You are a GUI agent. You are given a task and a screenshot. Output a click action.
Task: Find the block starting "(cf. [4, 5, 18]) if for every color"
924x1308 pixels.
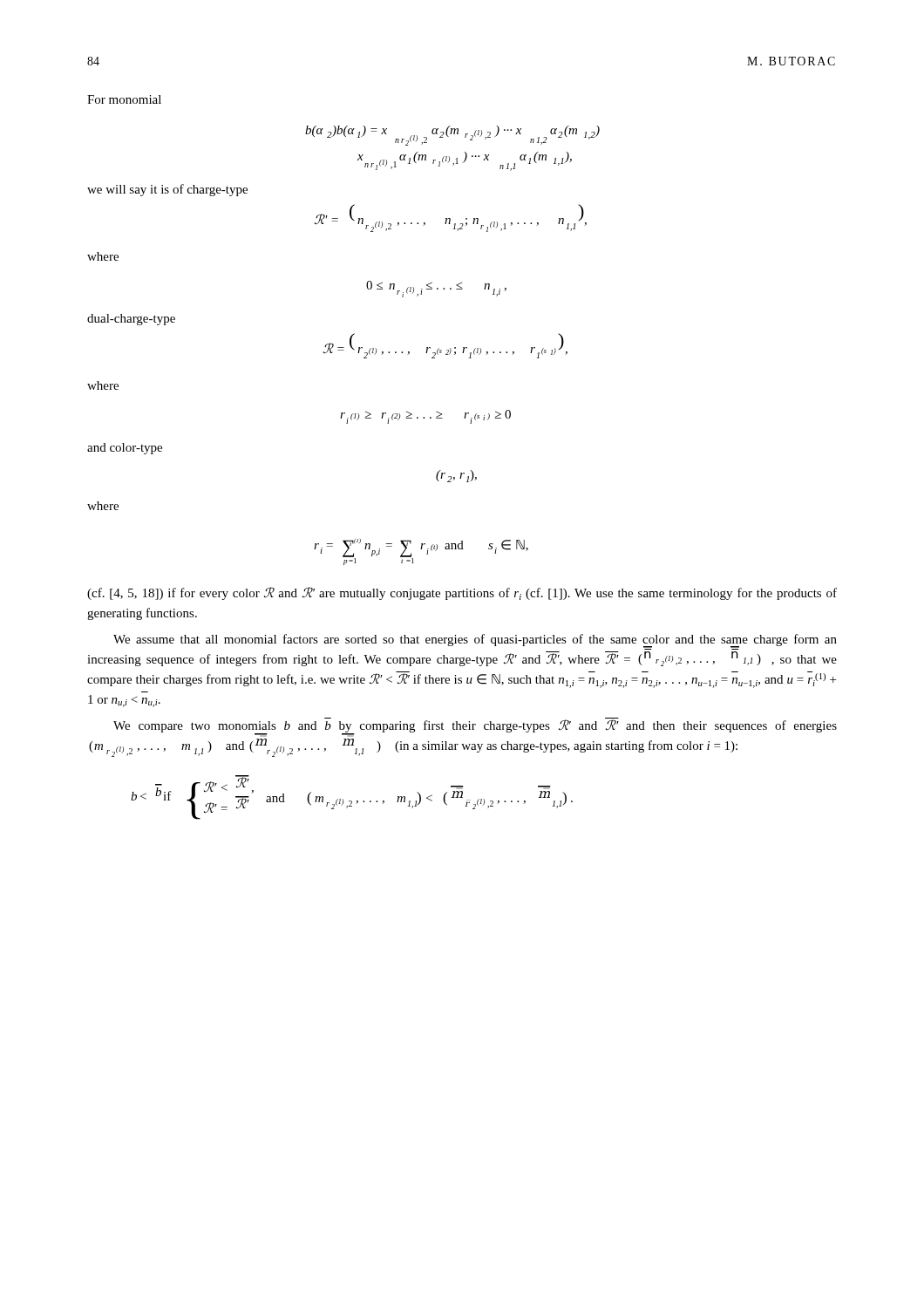462,603
